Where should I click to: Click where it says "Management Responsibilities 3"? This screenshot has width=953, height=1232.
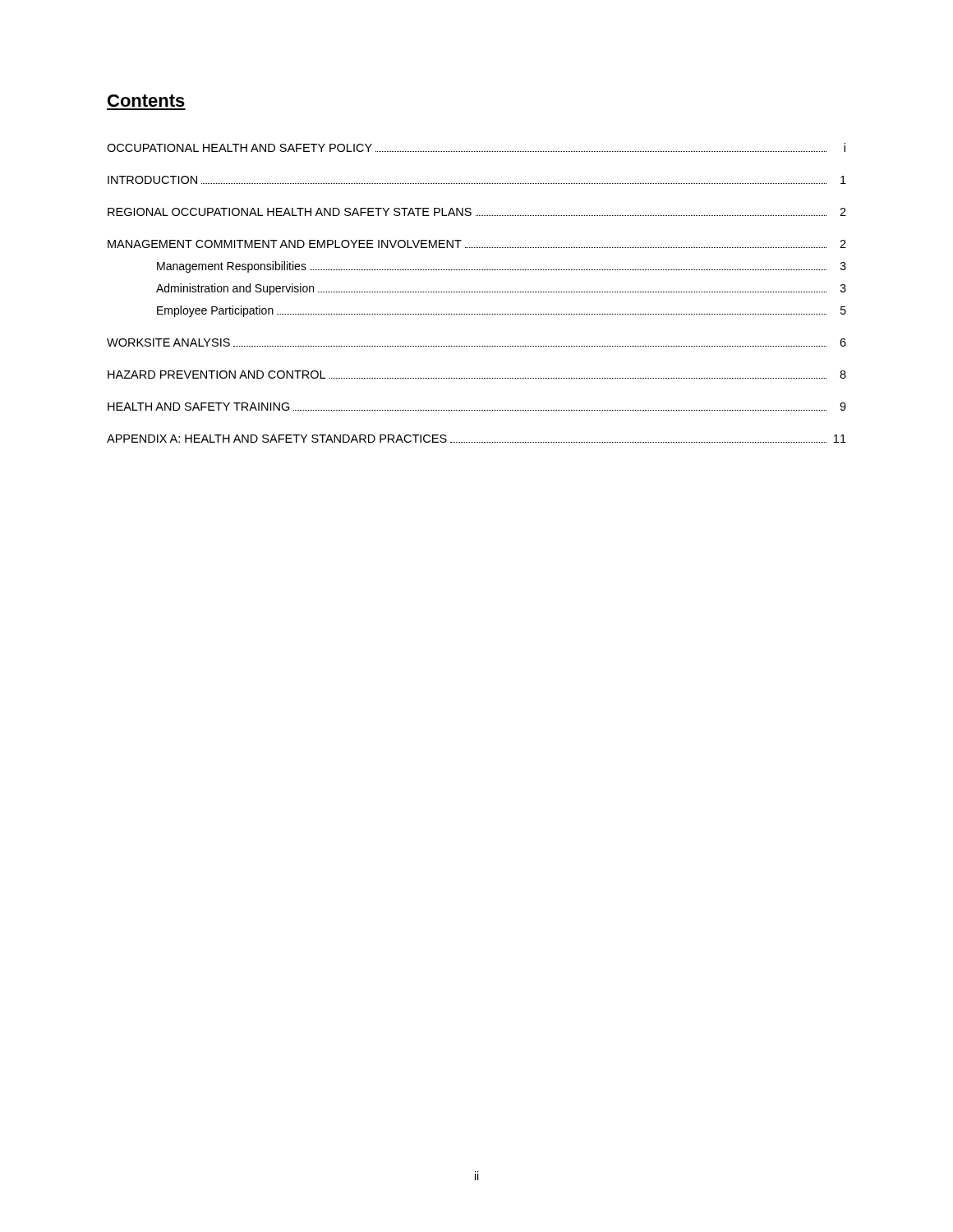pos(501,266)
